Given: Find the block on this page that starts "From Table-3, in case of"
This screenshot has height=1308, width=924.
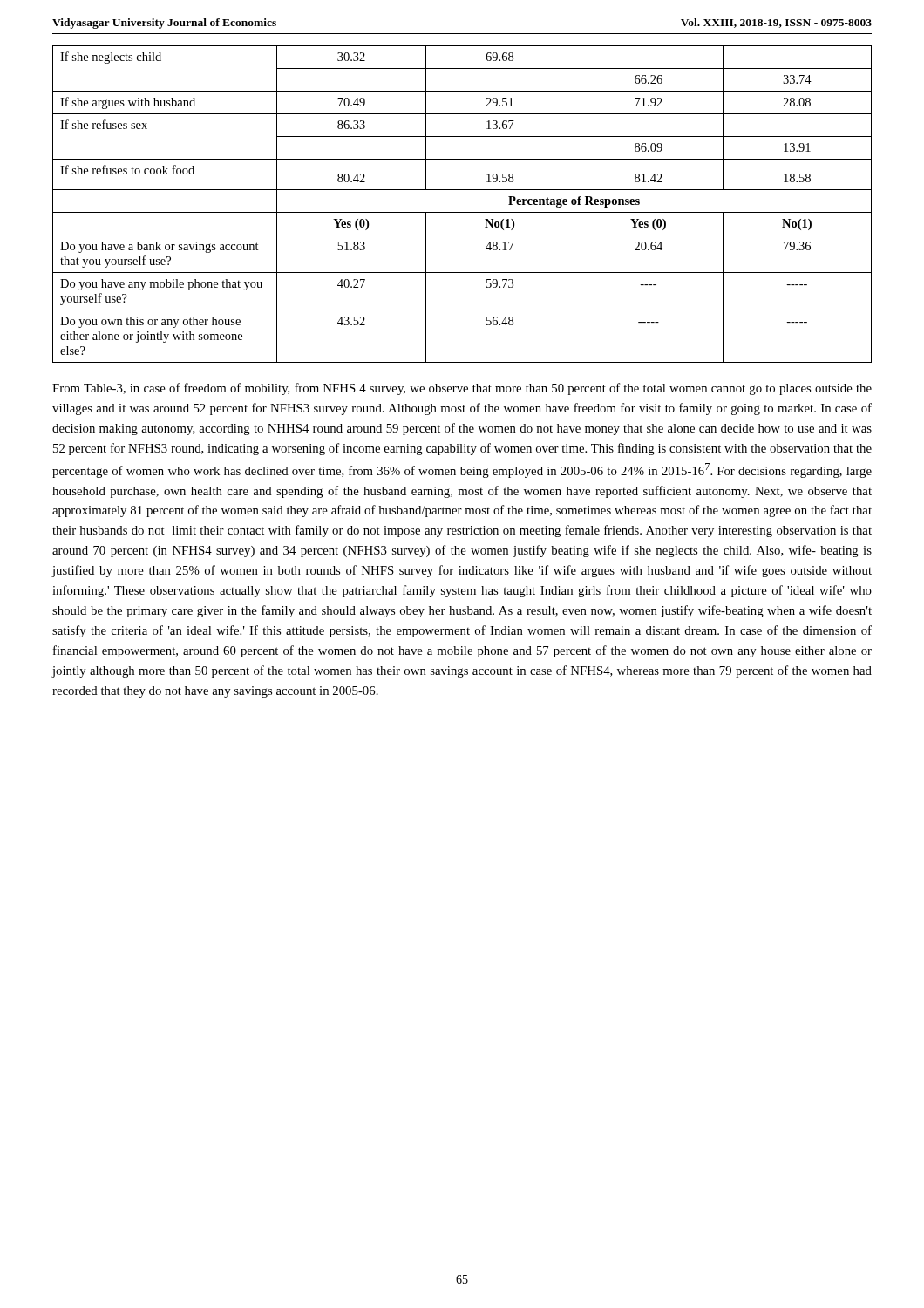Looking at the screenshot, I should coord(462,539).
